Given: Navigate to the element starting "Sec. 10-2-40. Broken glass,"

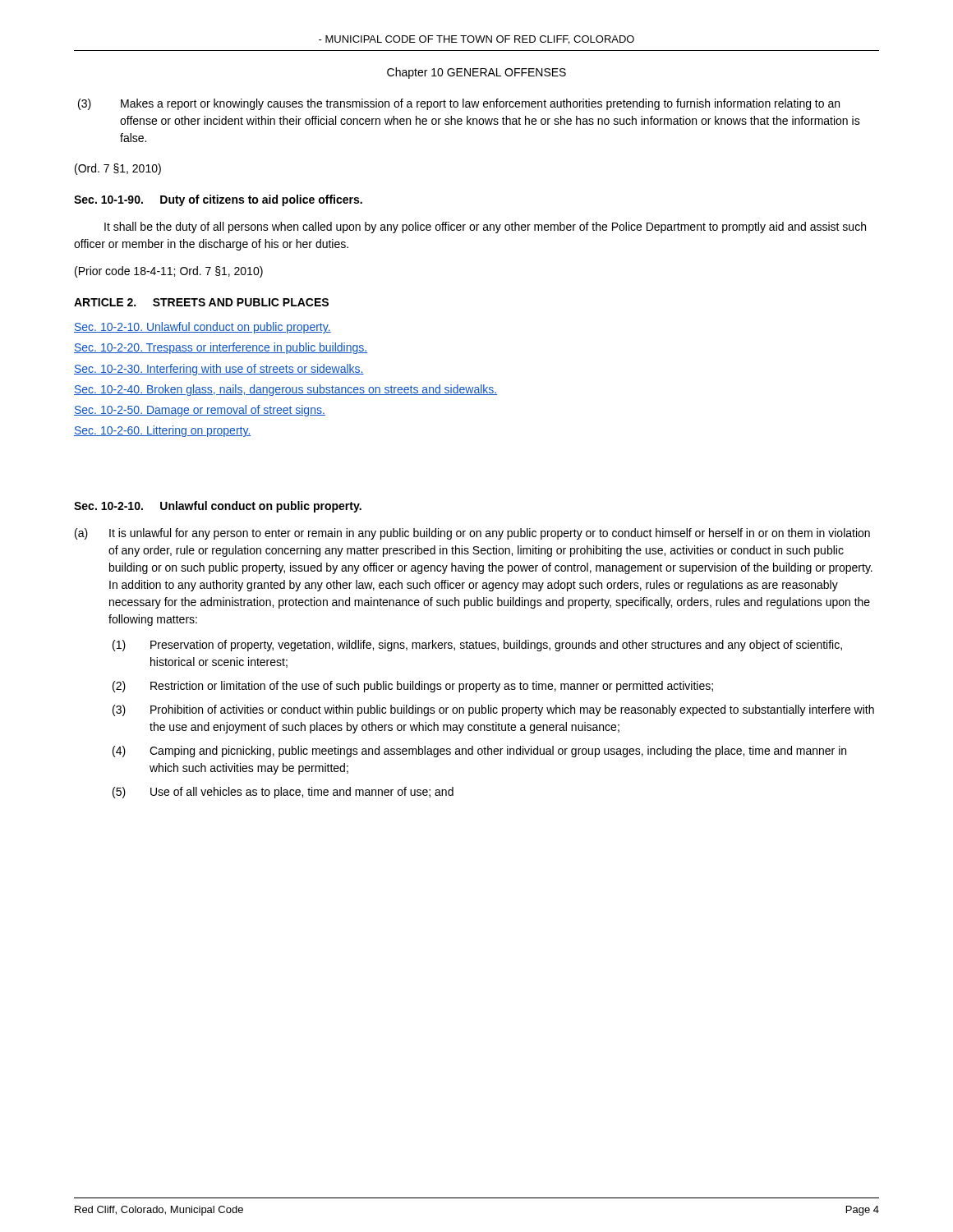Looking at the screenshot, I should coord(286,389).
